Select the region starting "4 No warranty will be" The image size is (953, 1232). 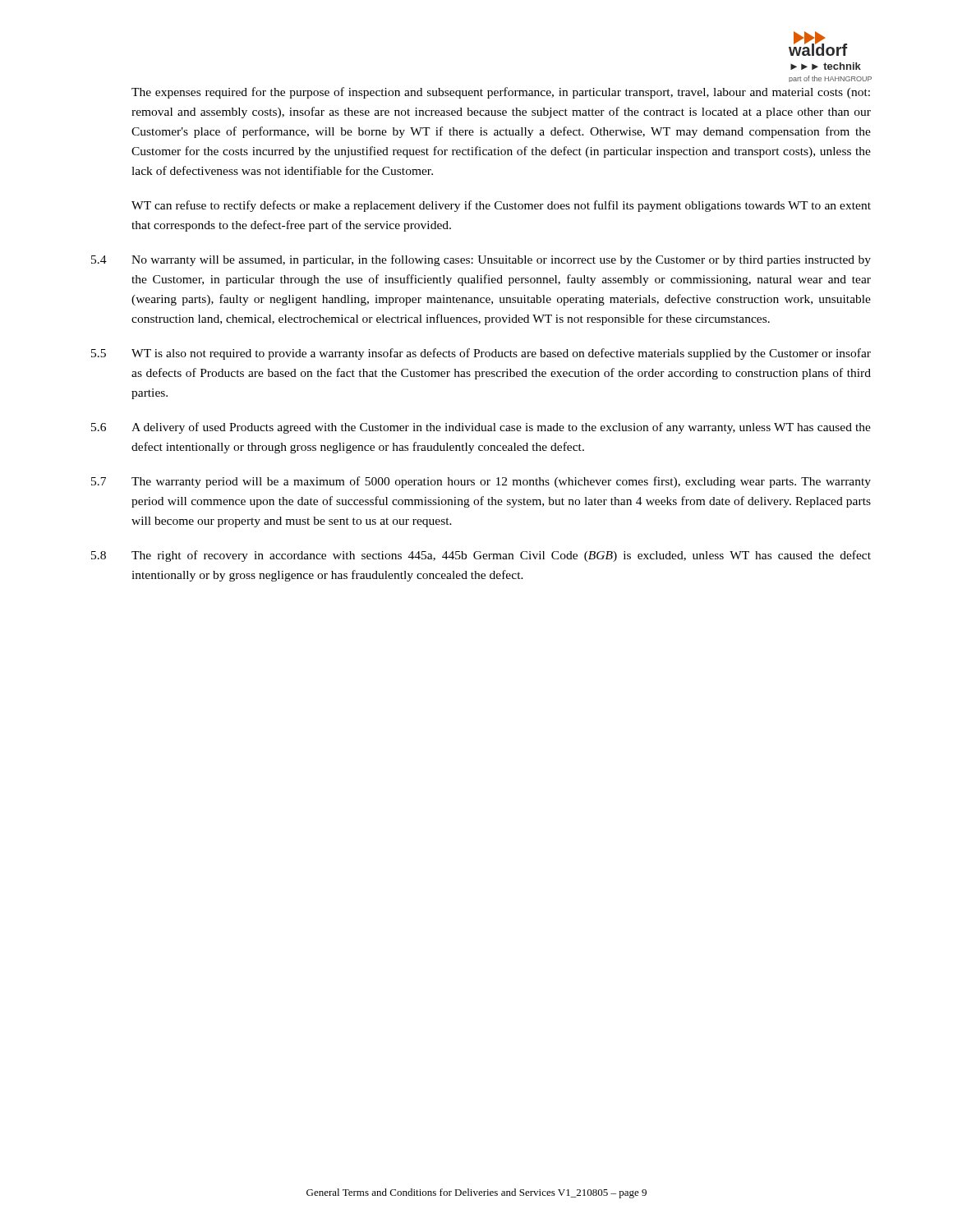click(481, 289)
